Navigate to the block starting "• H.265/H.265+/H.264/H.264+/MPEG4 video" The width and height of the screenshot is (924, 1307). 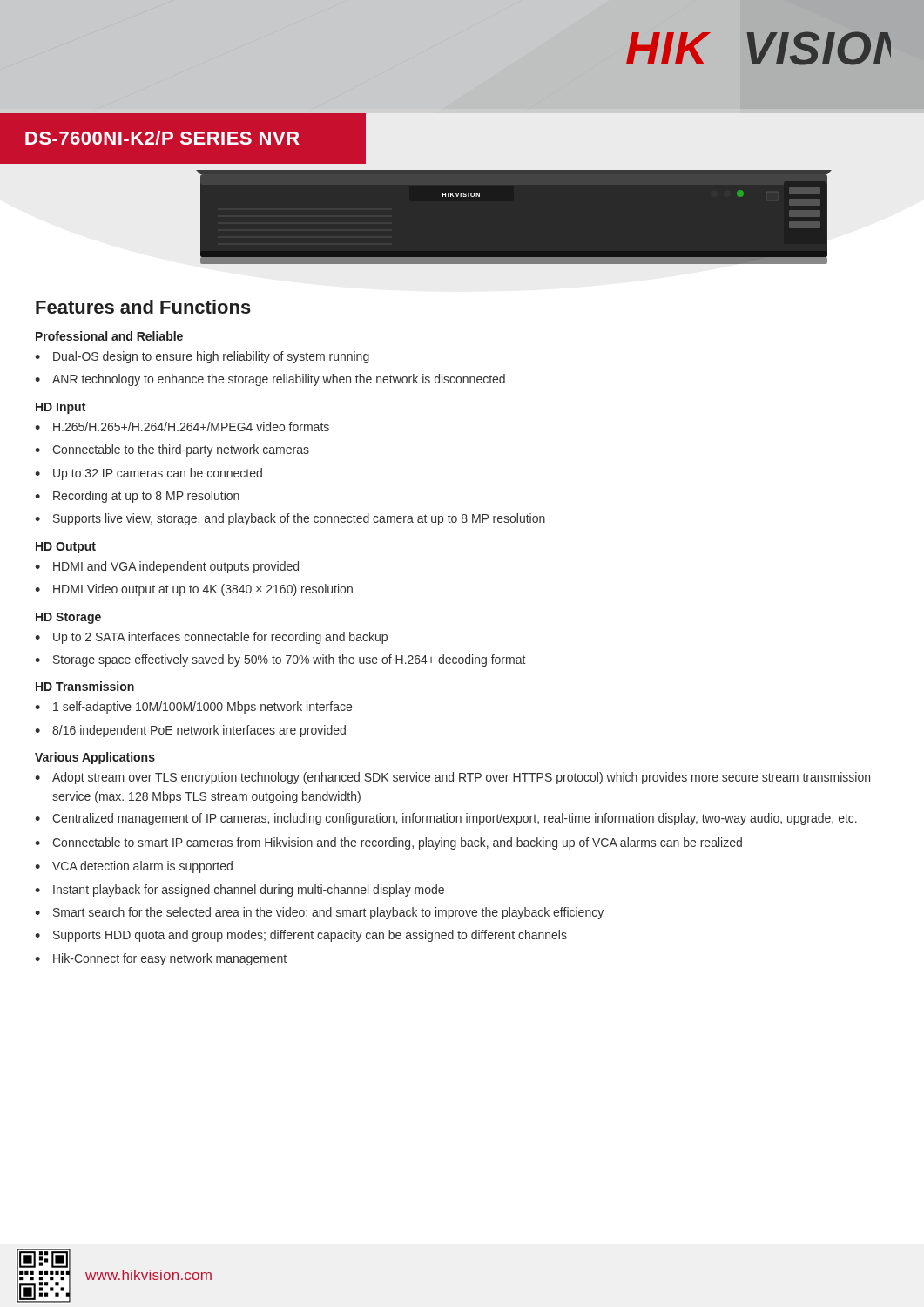[x=182, y=428]
